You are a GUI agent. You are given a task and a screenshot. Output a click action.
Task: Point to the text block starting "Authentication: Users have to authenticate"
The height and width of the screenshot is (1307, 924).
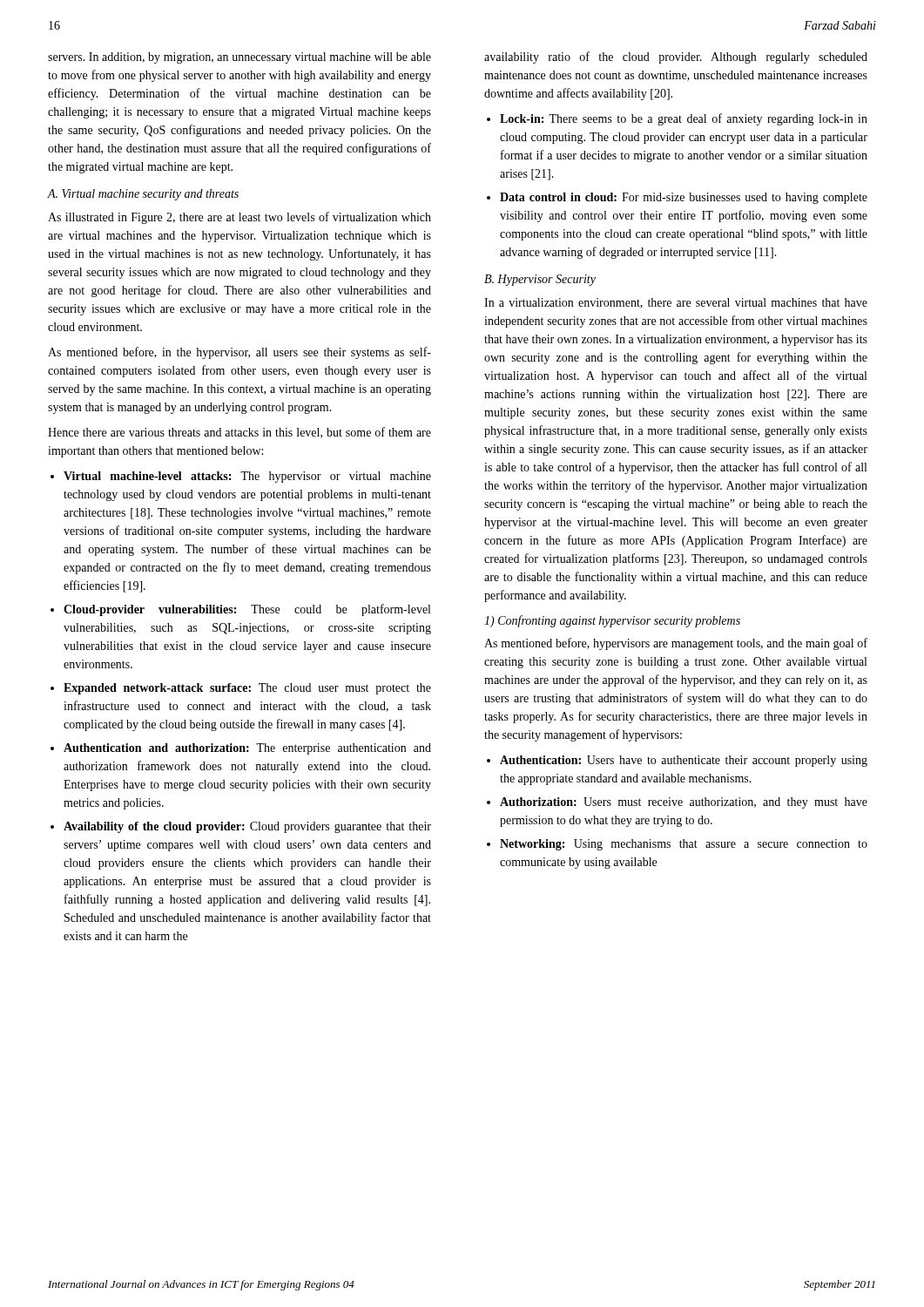(x=684, y=769)
